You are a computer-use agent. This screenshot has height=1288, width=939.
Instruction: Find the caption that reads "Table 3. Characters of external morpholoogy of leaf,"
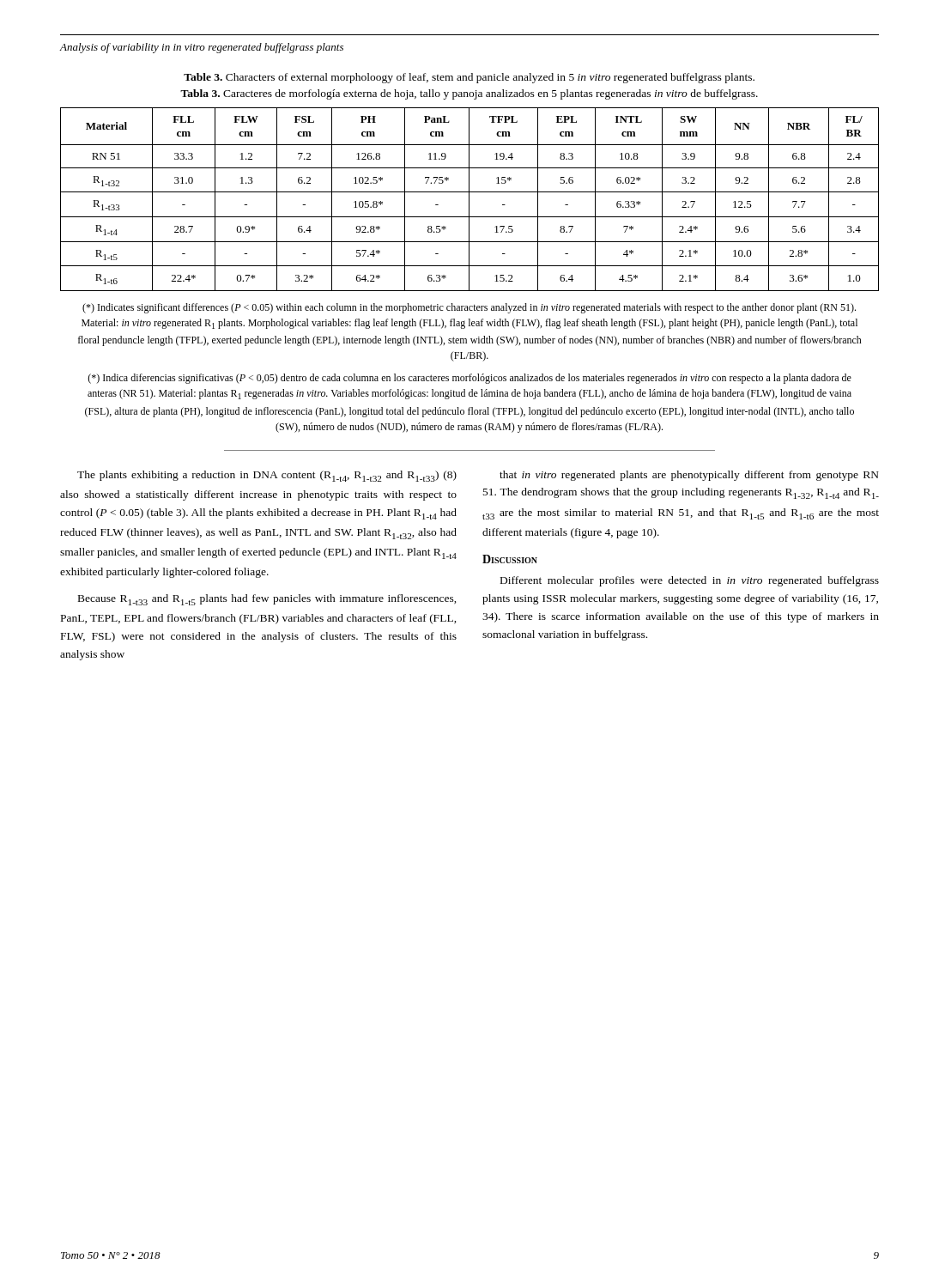[470, 85]
